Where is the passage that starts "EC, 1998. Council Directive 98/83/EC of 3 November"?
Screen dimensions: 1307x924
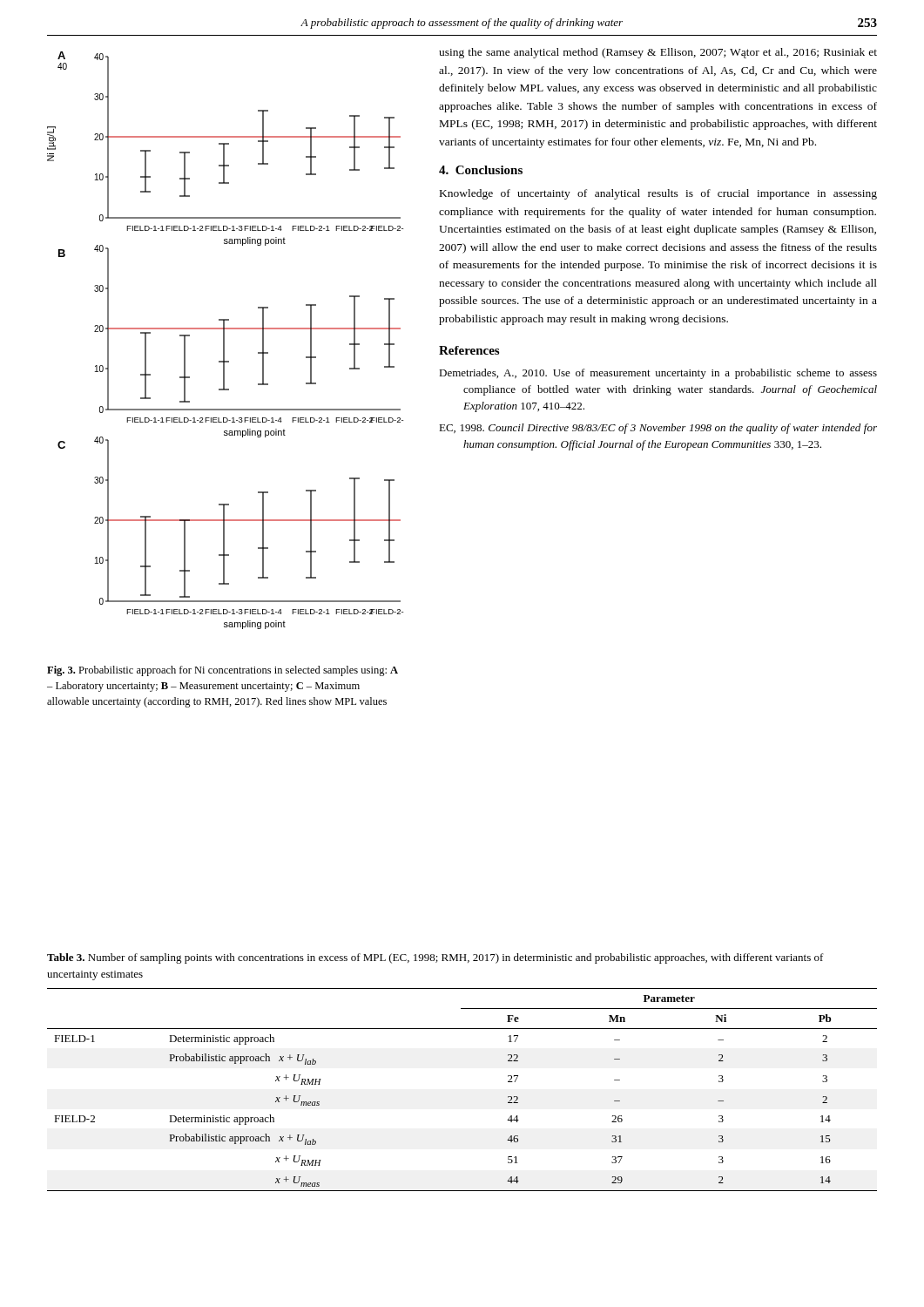click(658, 435)
